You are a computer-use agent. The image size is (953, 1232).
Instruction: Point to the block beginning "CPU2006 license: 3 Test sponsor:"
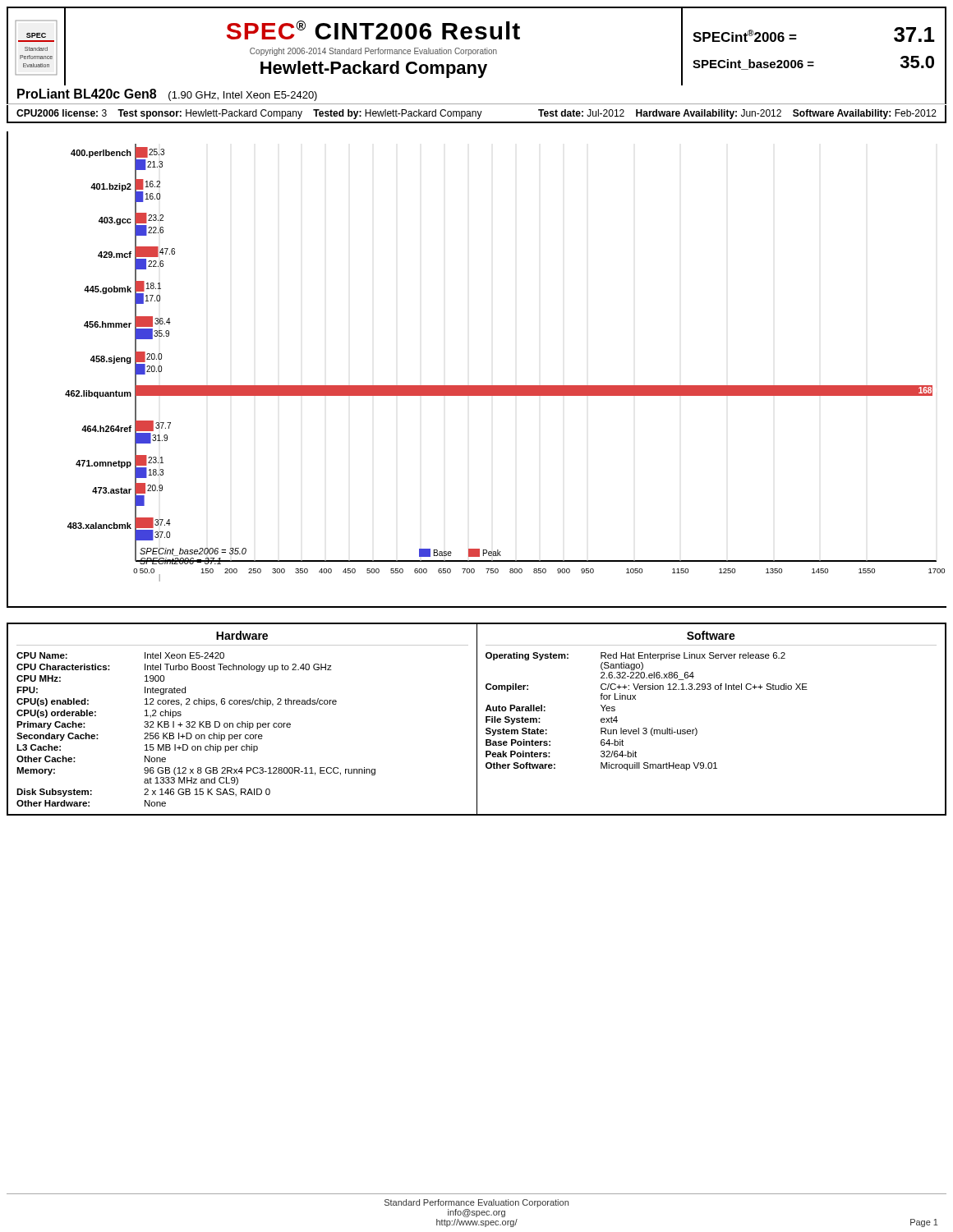(x=476, y=113)
